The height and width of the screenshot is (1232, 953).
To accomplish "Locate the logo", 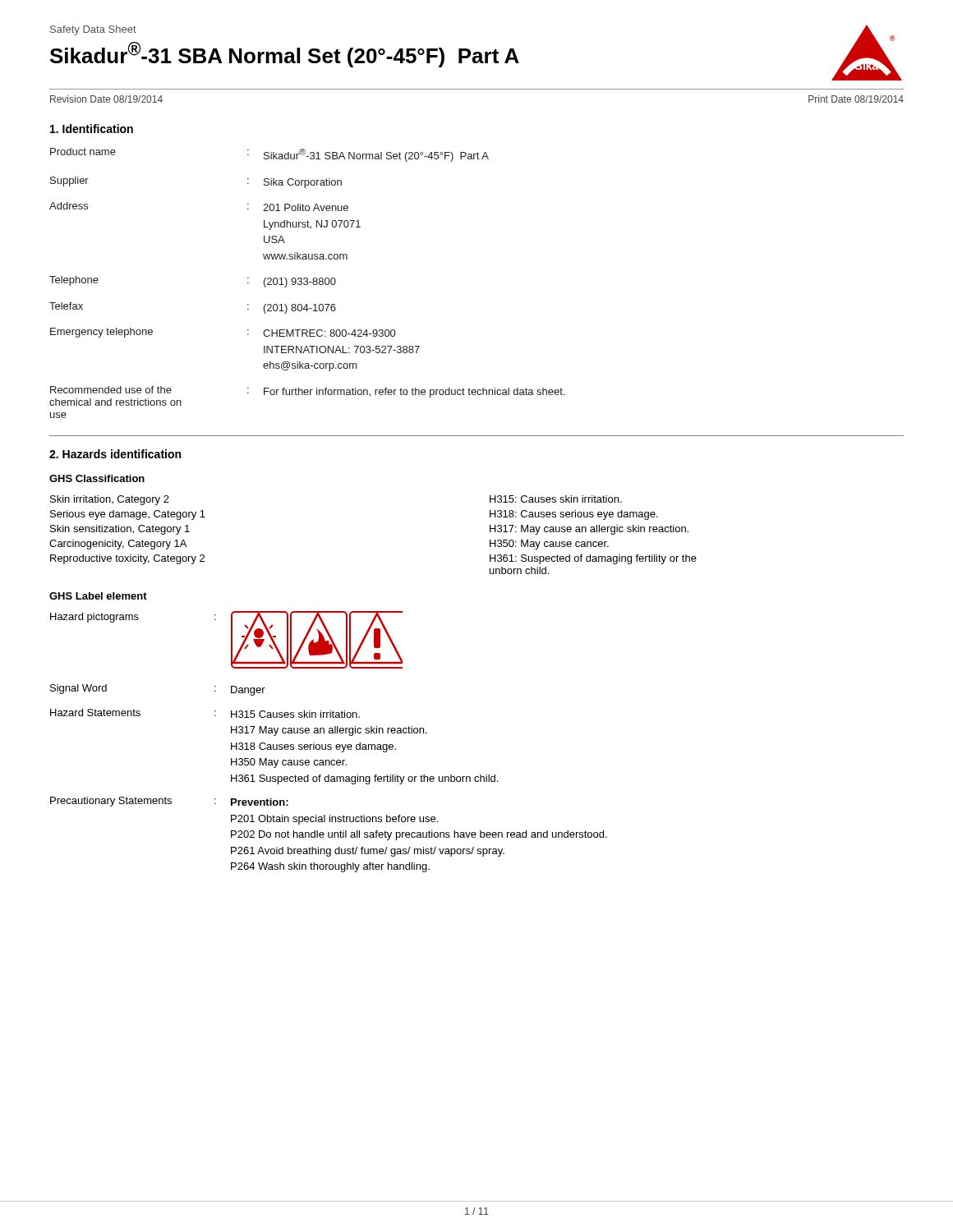I will (867, 54).
